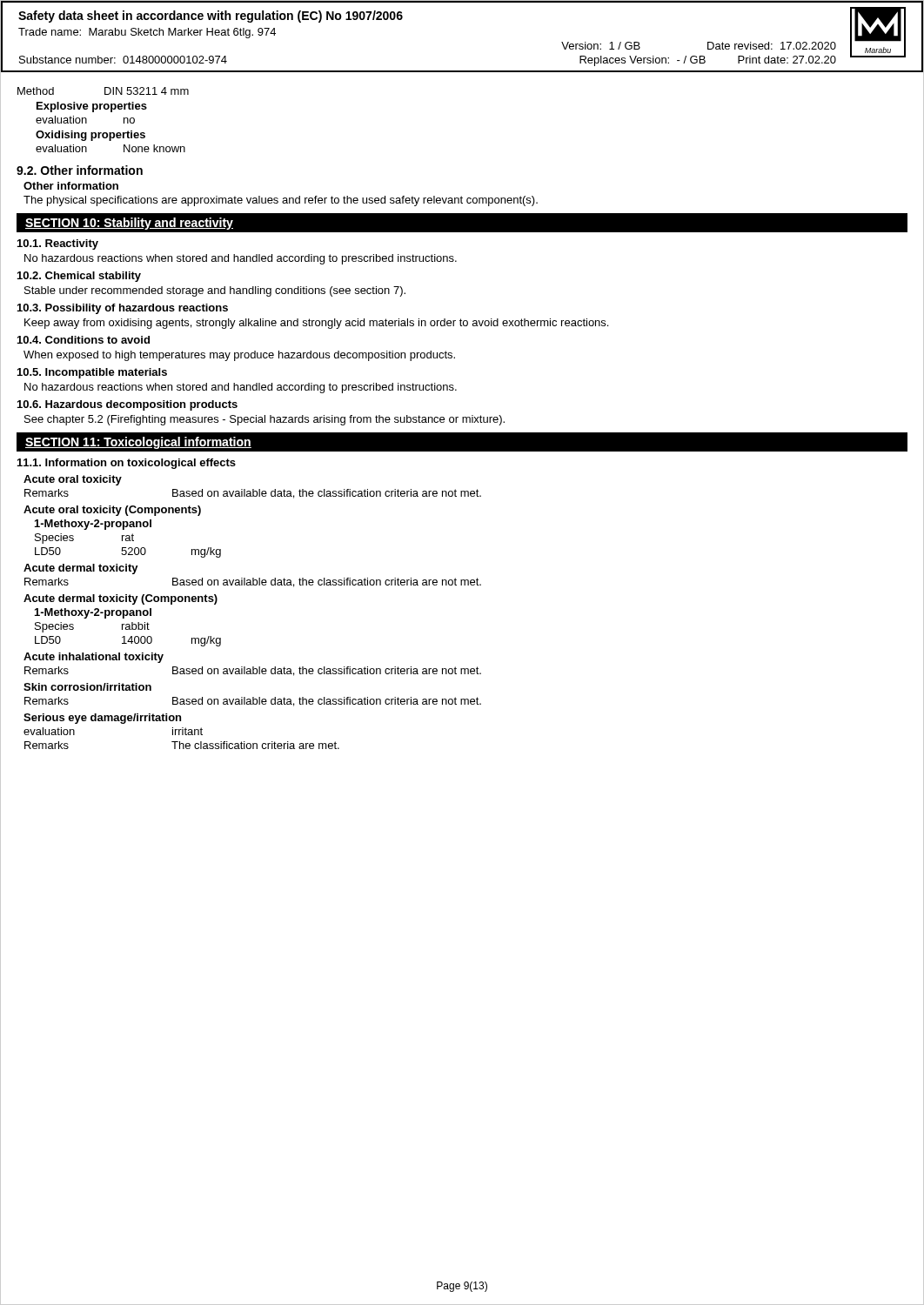Click on the text that says "Serious eye damage/irritation"
This screenshot has height=1305, width=924.
[103, 717]
